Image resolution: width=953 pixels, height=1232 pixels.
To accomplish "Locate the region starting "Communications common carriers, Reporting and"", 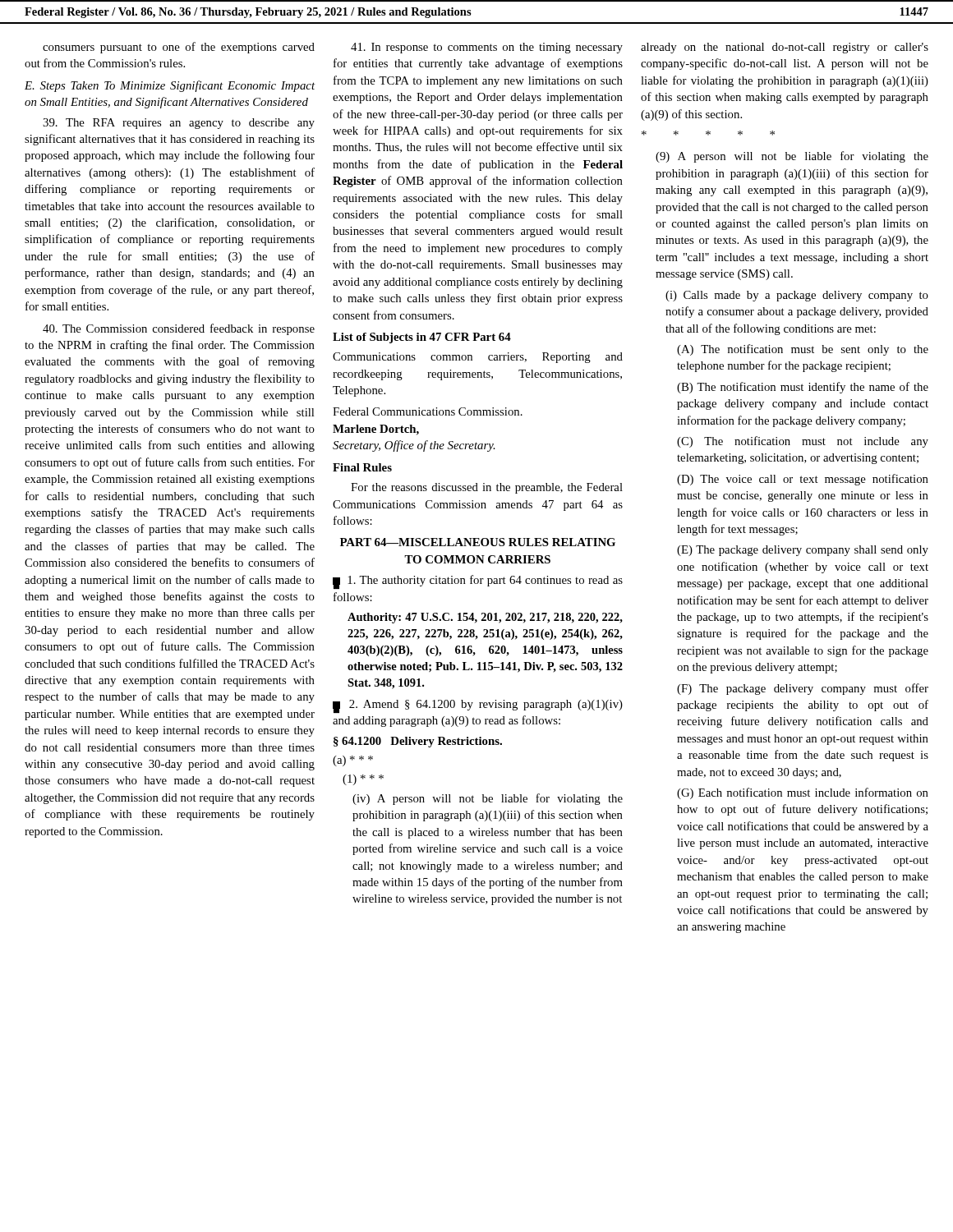I will coord(478,374).
